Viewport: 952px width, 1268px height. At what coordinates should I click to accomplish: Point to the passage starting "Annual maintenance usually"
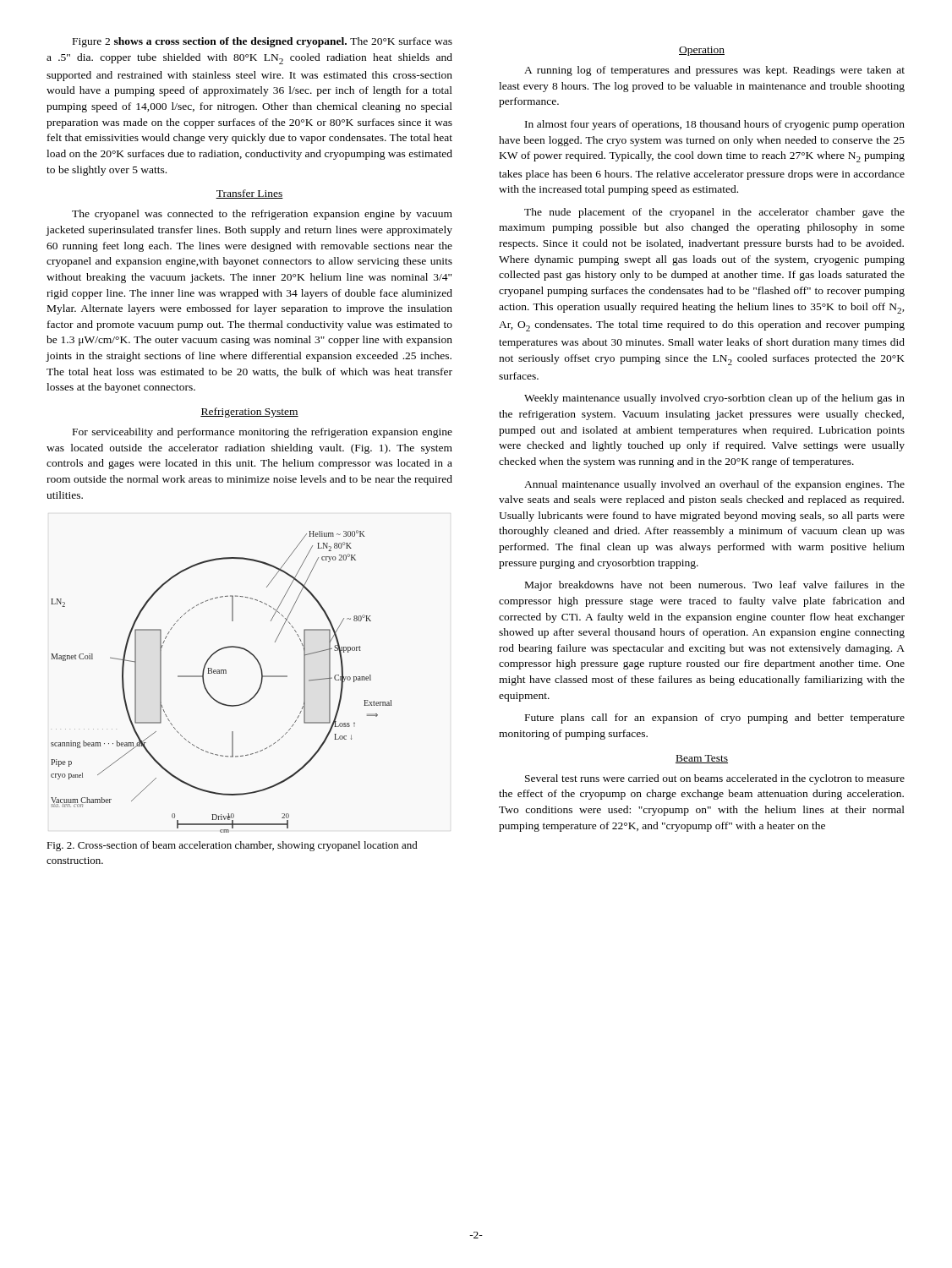pyautogui.click(x=702, y=524)
